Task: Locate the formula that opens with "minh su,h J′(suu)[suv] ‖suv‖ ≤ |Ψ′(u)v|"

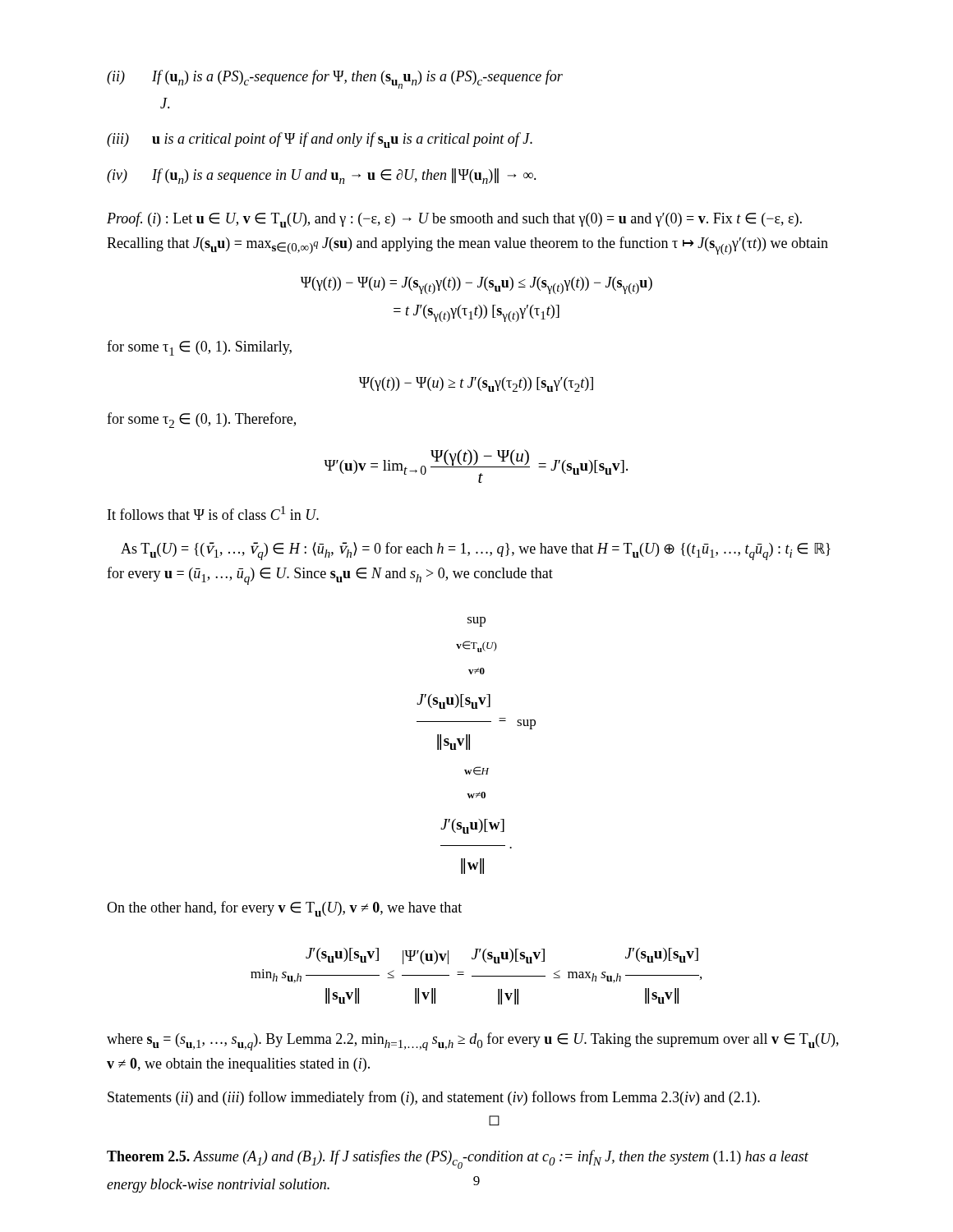Action: pos(476,975)
